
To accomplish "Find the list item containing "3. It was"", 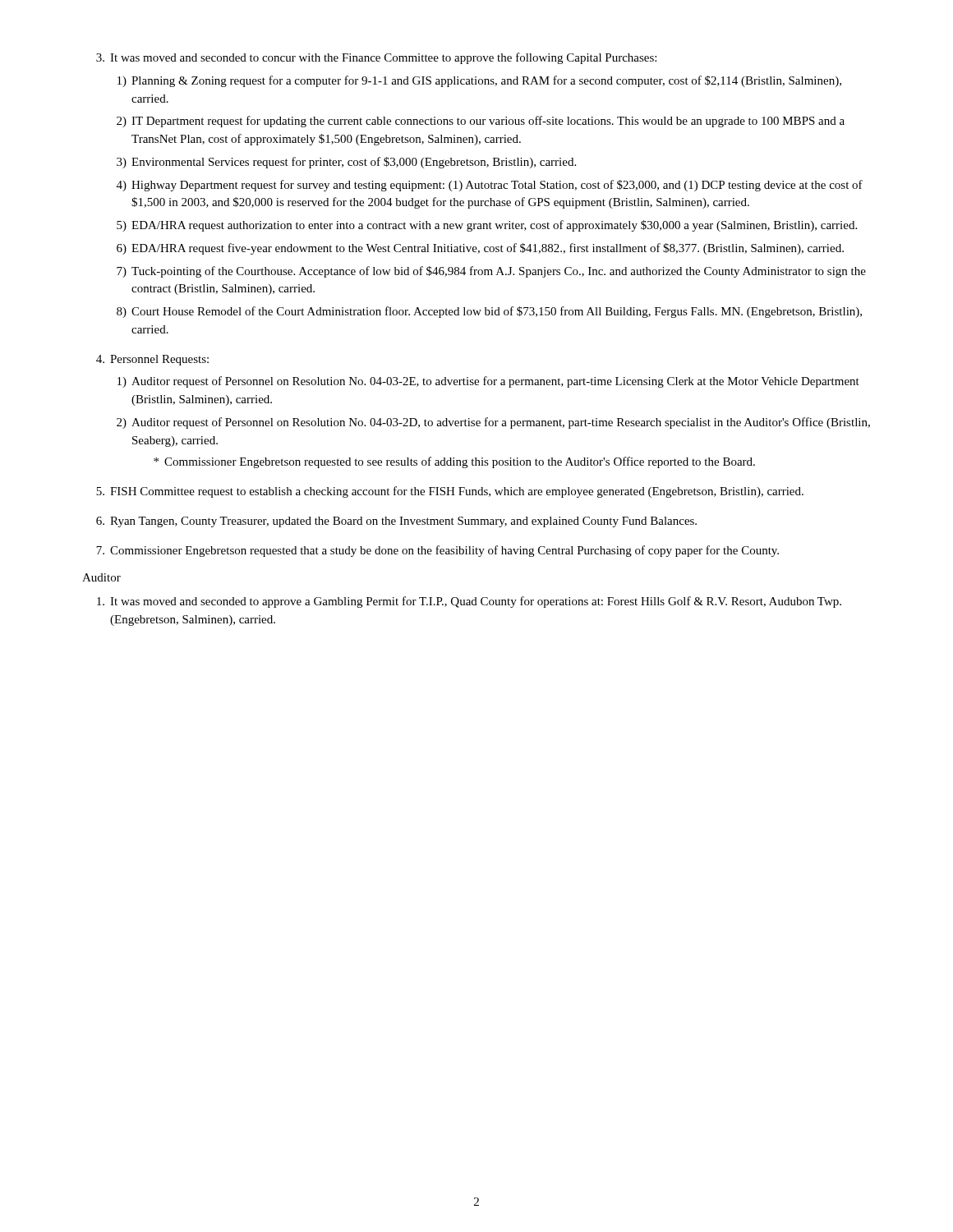I will 370,58.
